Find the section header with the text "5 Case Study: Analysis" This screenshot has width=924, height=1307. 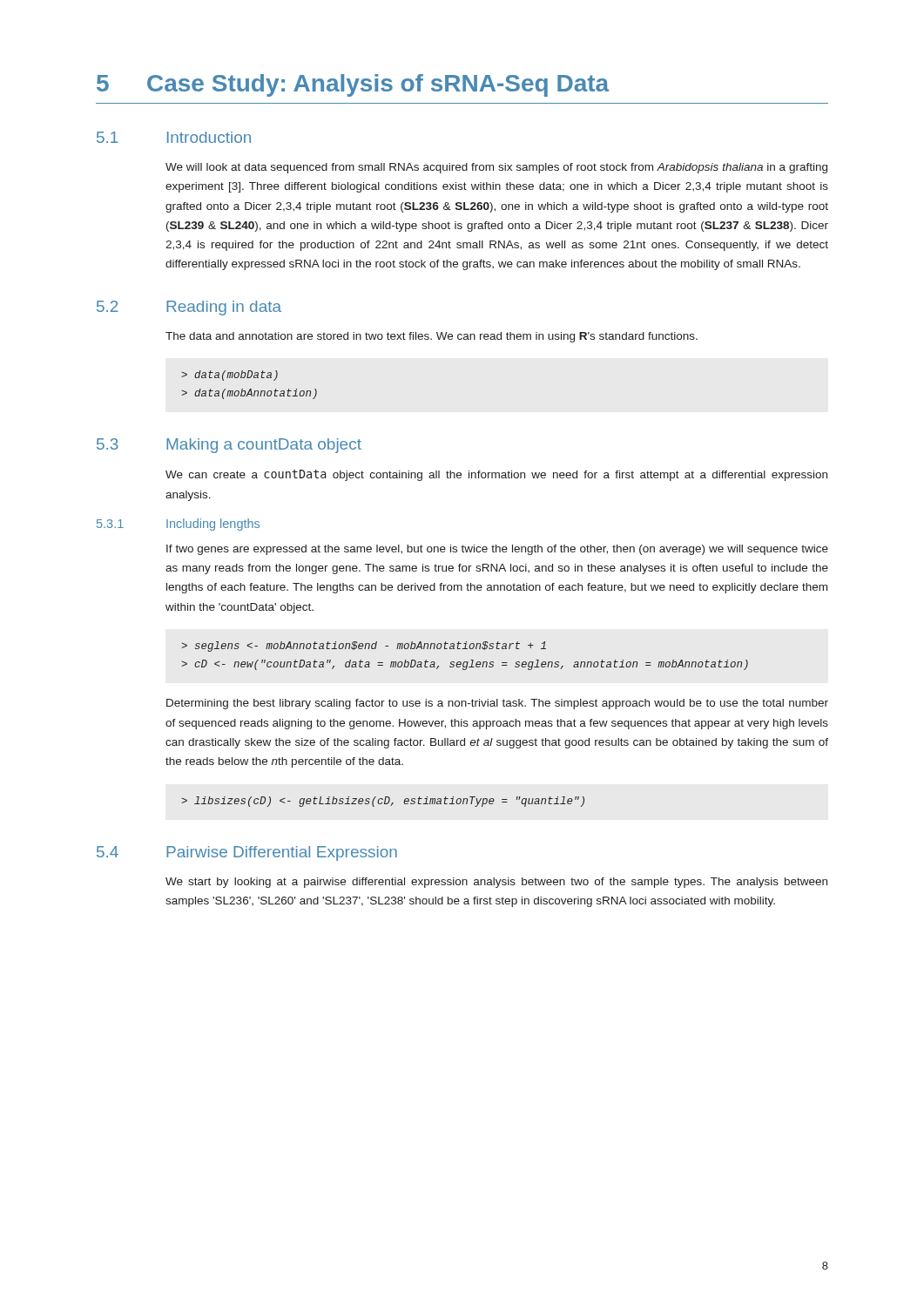[352, 84]
